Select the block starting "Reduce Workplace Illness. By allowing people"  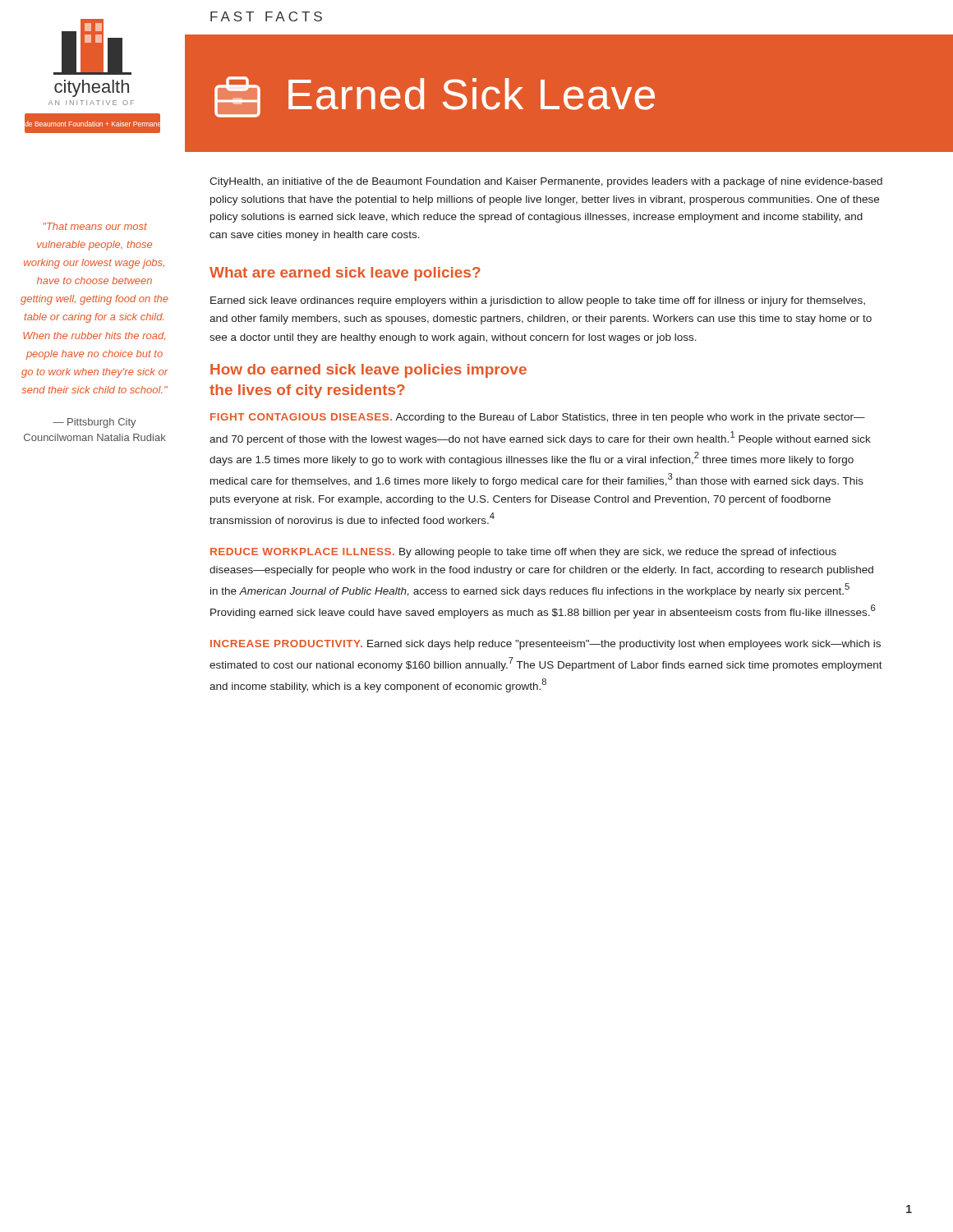(x=542, y=582)
